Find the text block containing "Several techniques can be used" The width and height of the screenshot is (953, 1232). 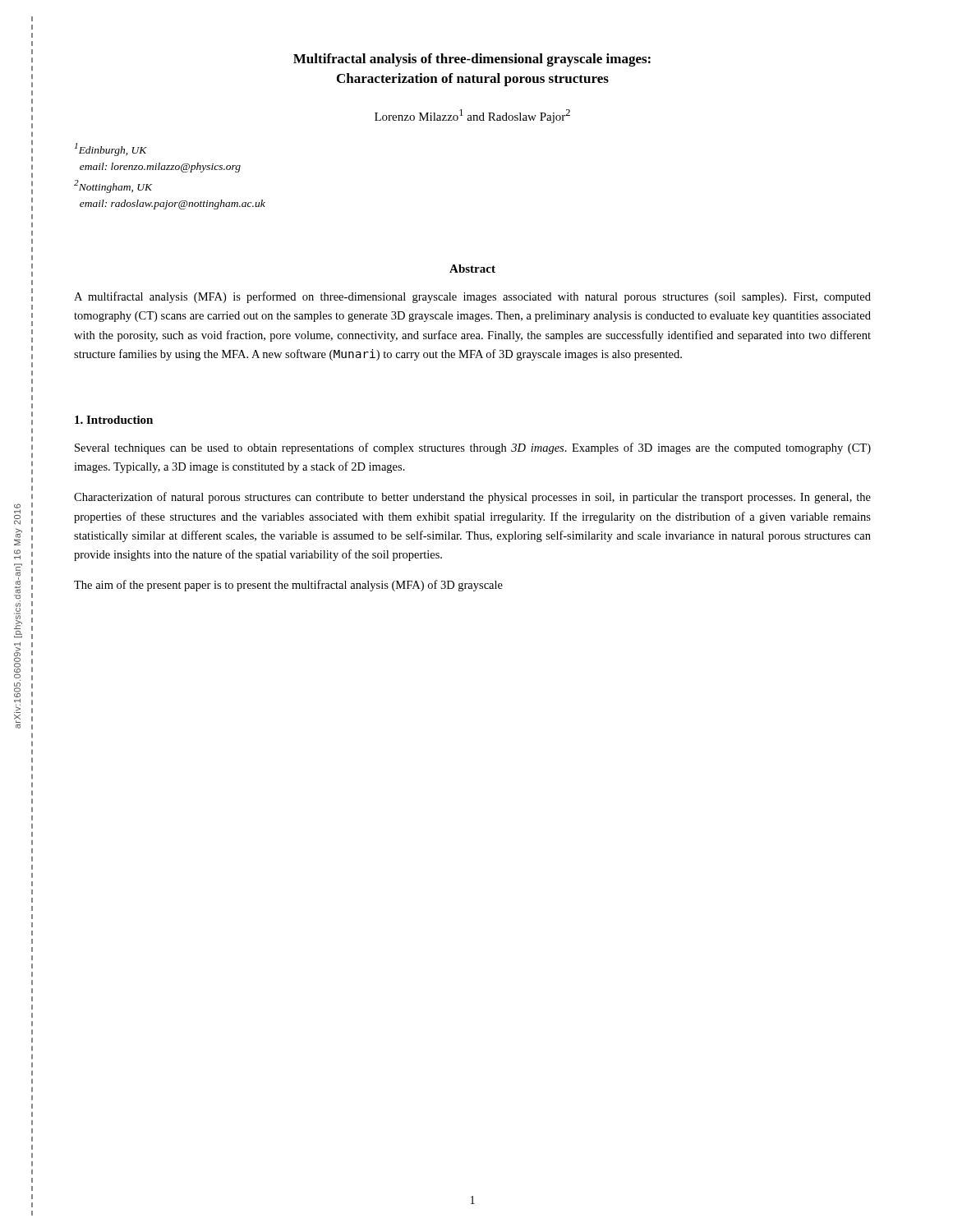pos(472,457)
